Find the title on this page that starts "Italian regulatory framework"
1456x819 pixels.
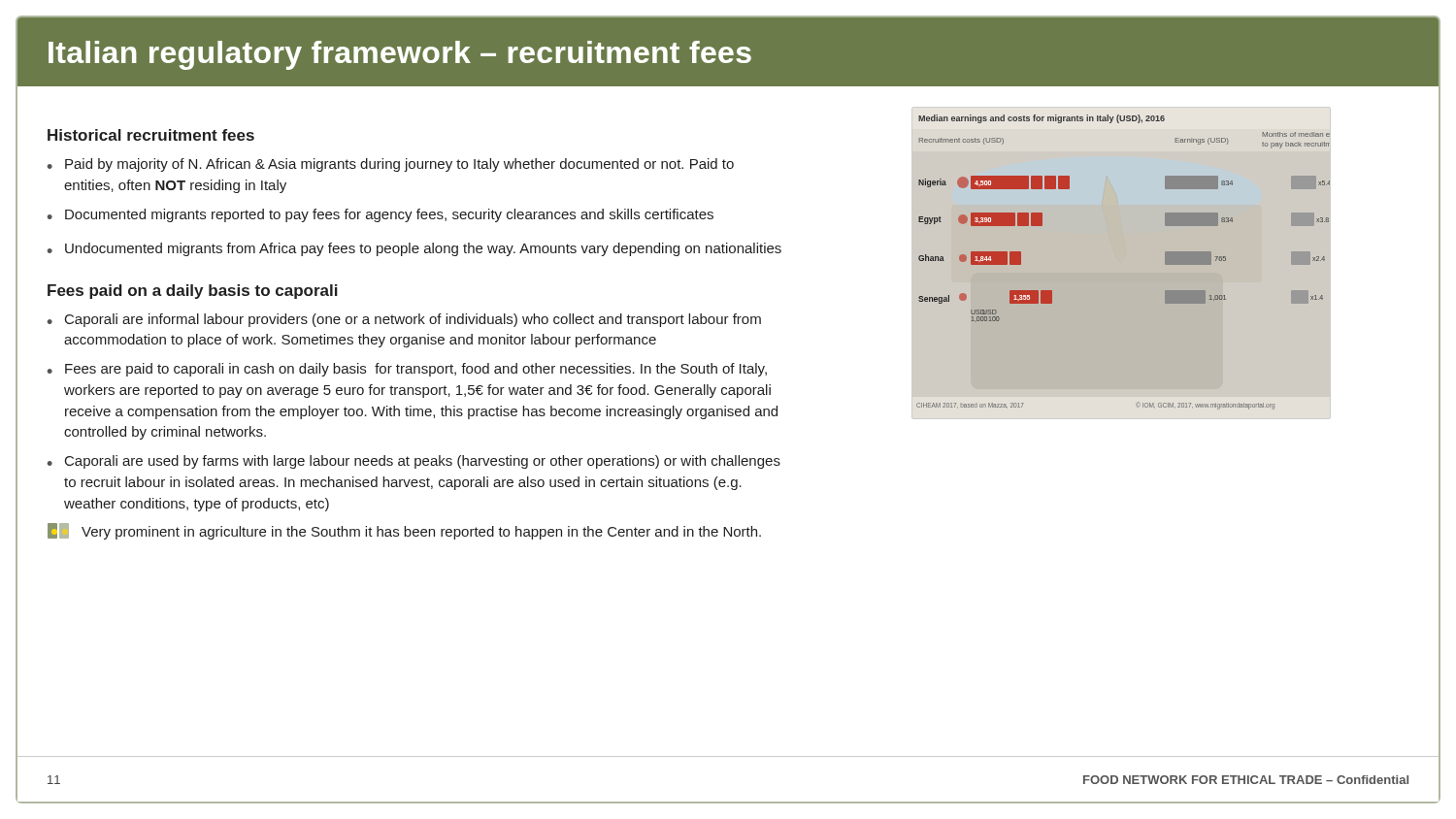[x=400, y=52]
